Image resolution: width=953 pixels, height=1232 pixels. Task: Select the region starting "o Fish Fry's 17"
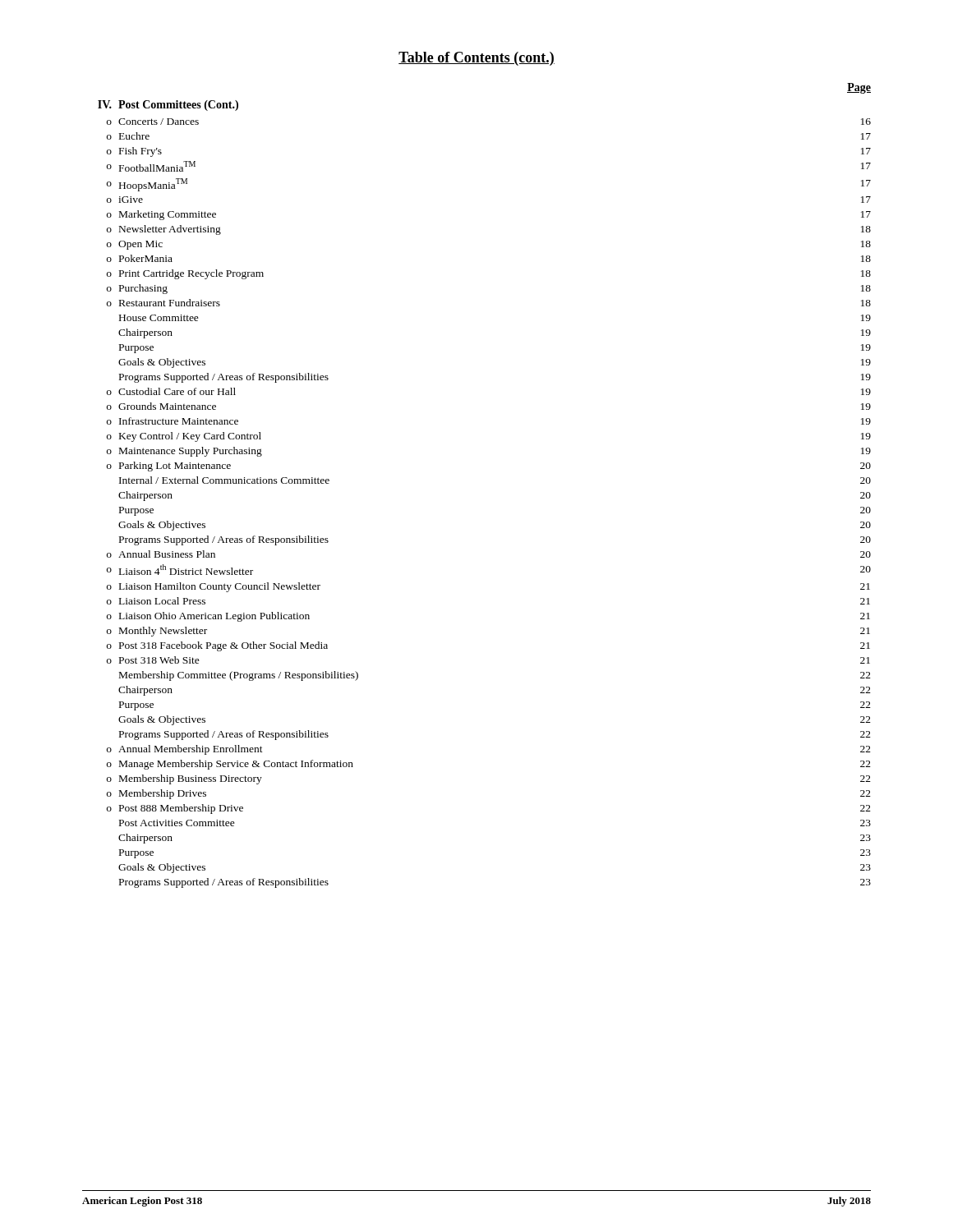click(x=134, y=152)
